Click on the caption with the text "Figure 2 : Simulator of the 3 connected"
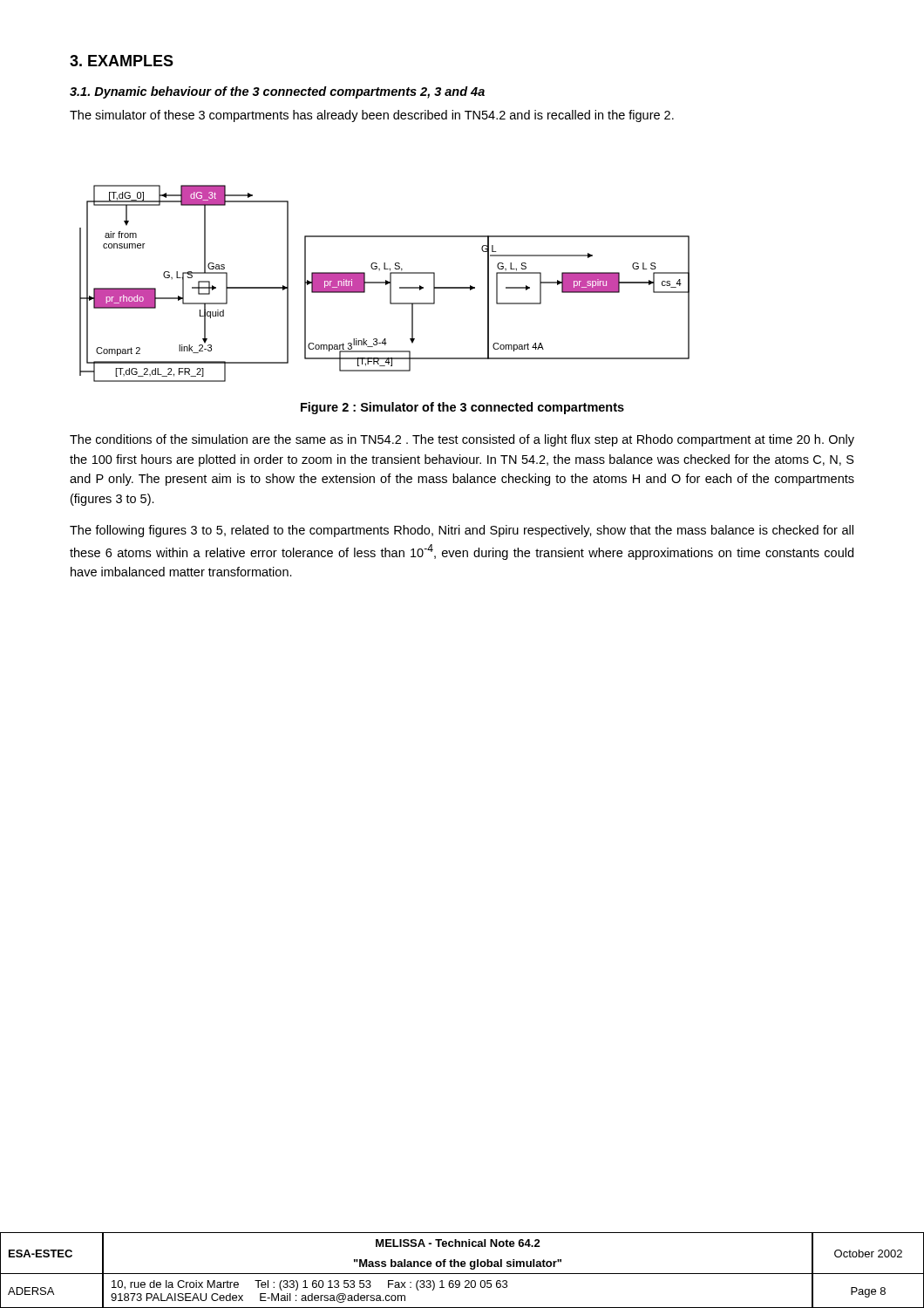Viewport: 924px width, 1308px height. point(462,408)
